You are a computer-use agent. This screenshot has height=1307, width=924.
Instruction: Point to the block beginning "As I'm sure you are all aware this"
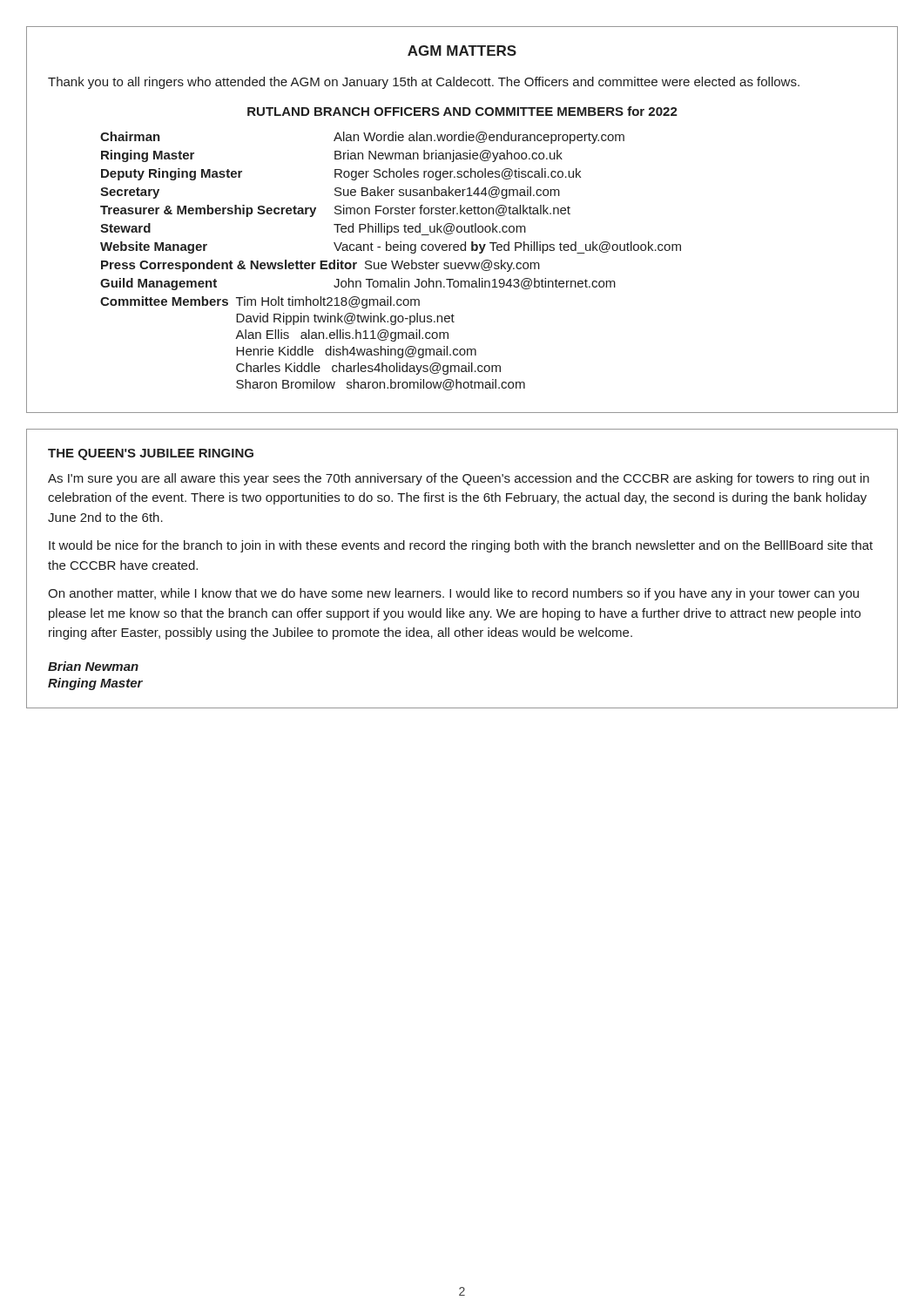pos(459,497)
